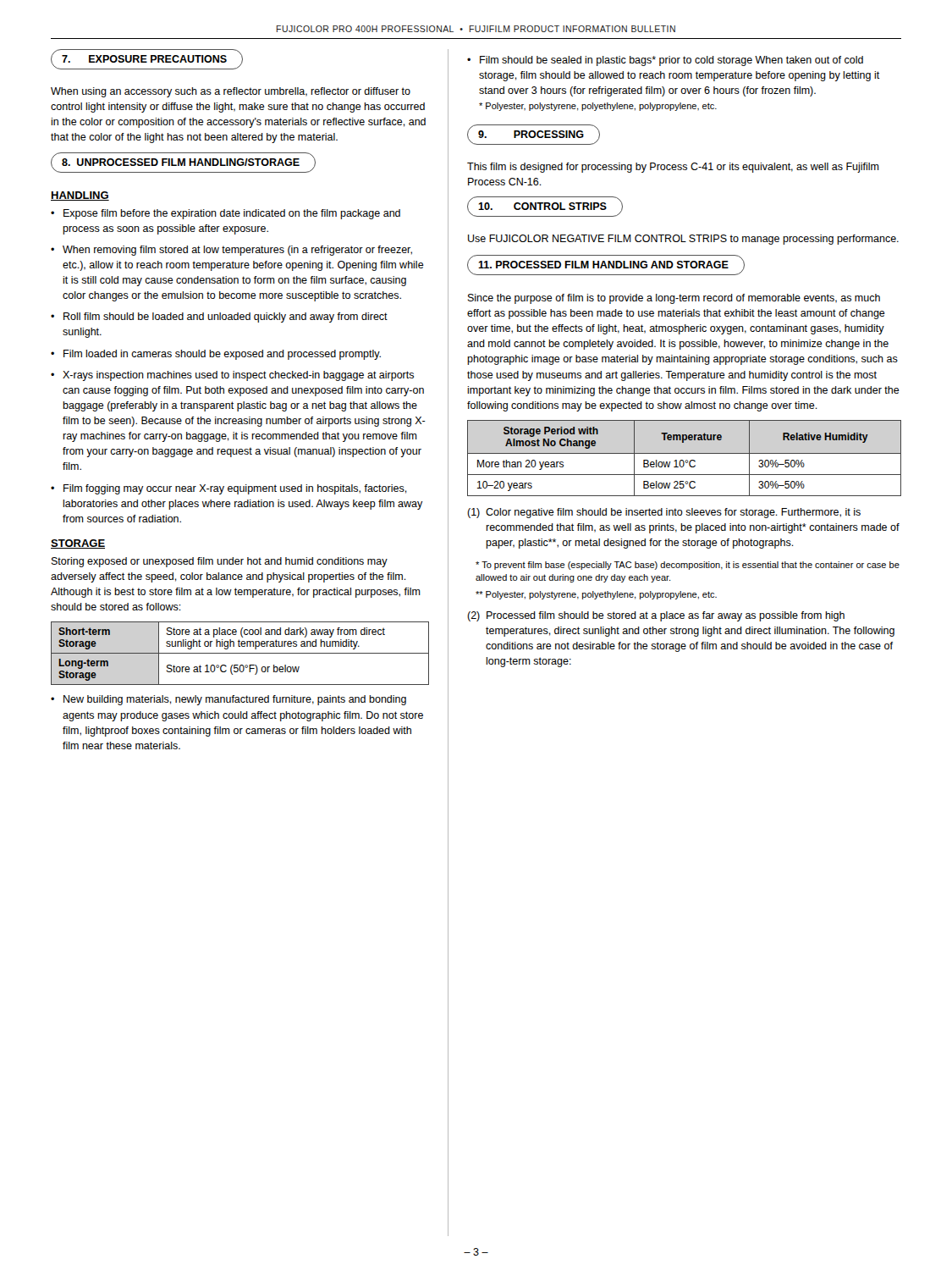Click on the section header that says "8. UNPROCESSED FILM HANDLING/STORAGE"

pyautogui.click(x=183, y=162)
